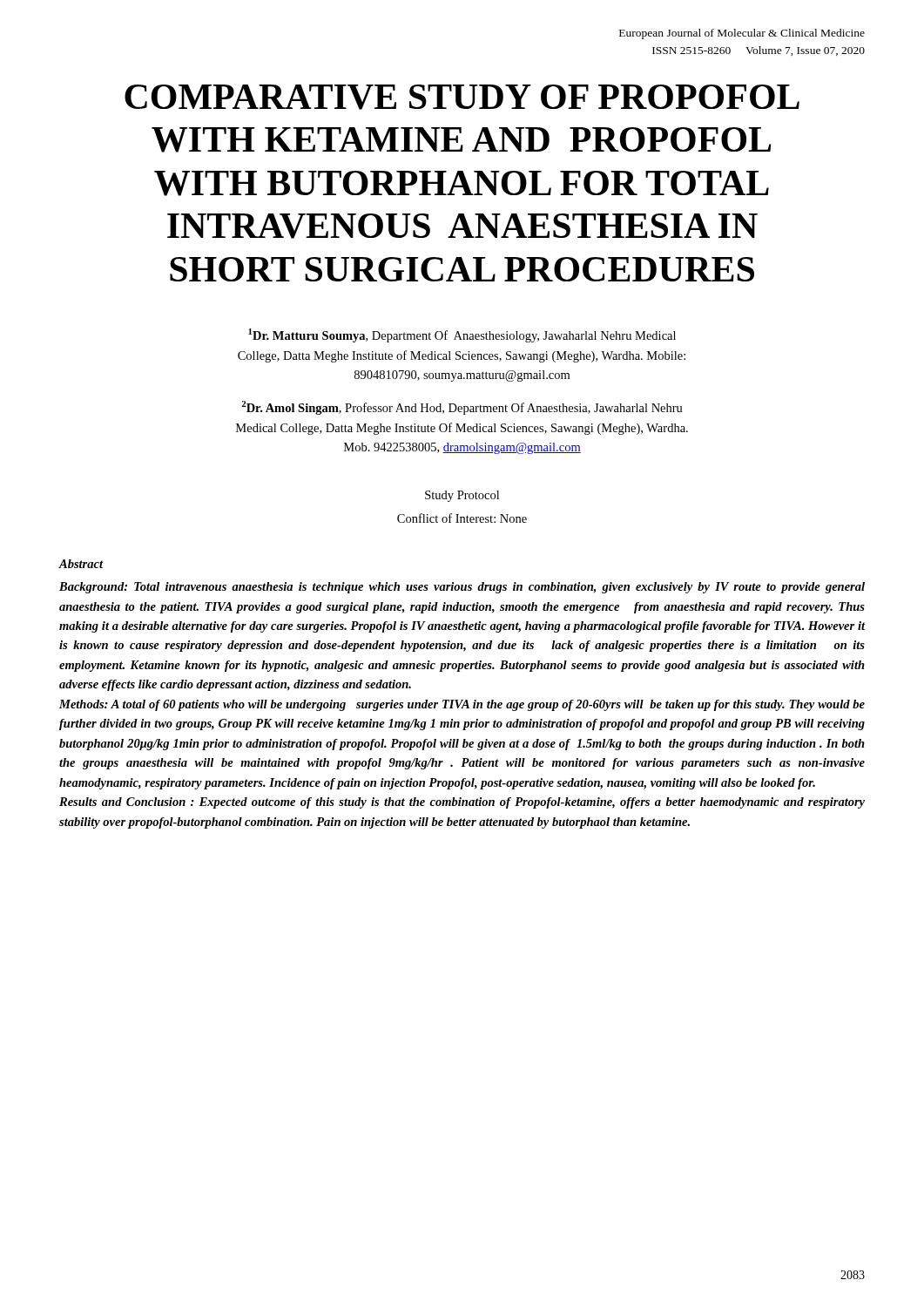Find the text starting "Study Protocol"
Screen dimensions: 1307x924
click(x=462, y=495)
